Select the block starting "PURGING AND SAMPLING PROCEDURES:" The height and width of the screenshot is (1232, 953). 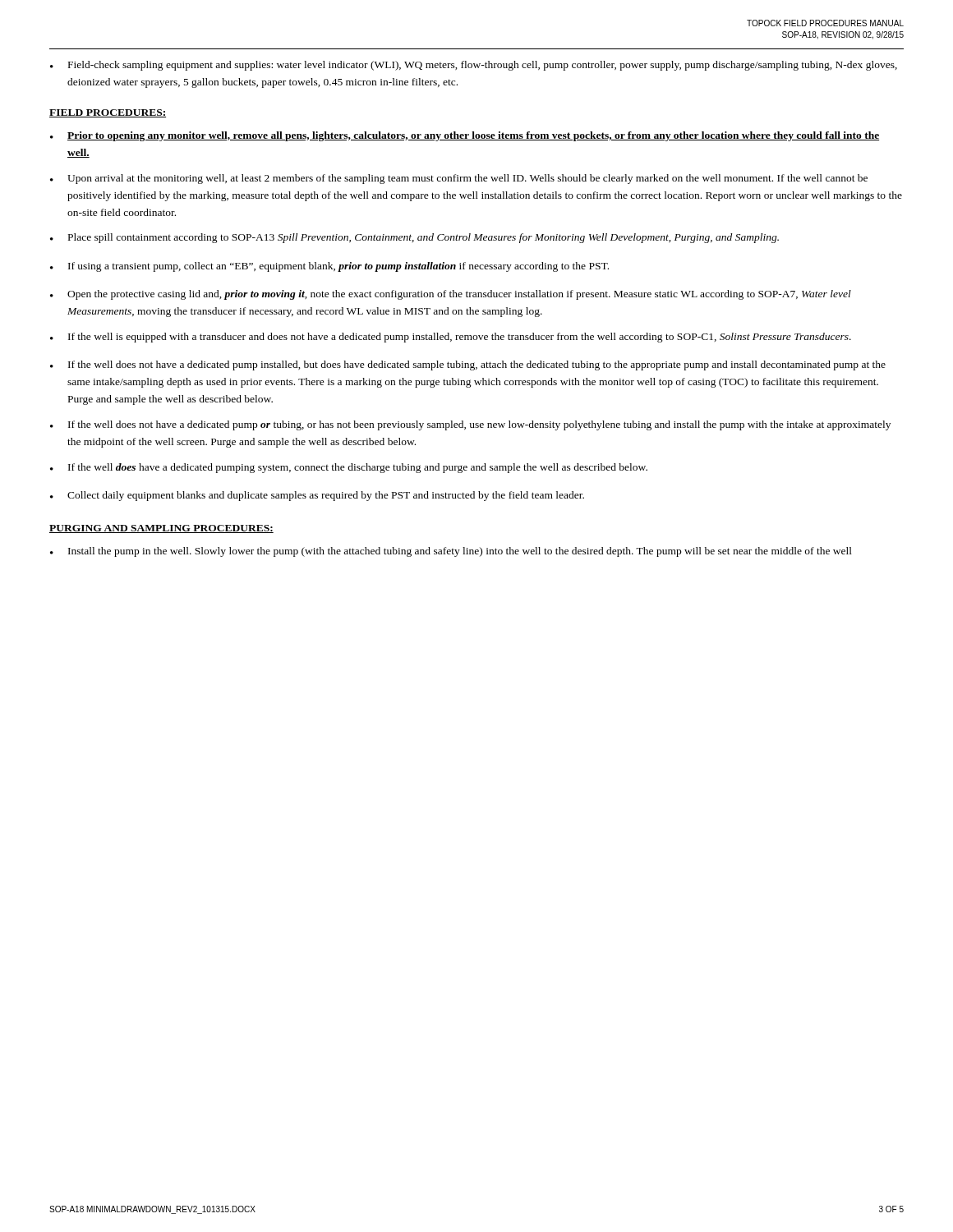161,528
